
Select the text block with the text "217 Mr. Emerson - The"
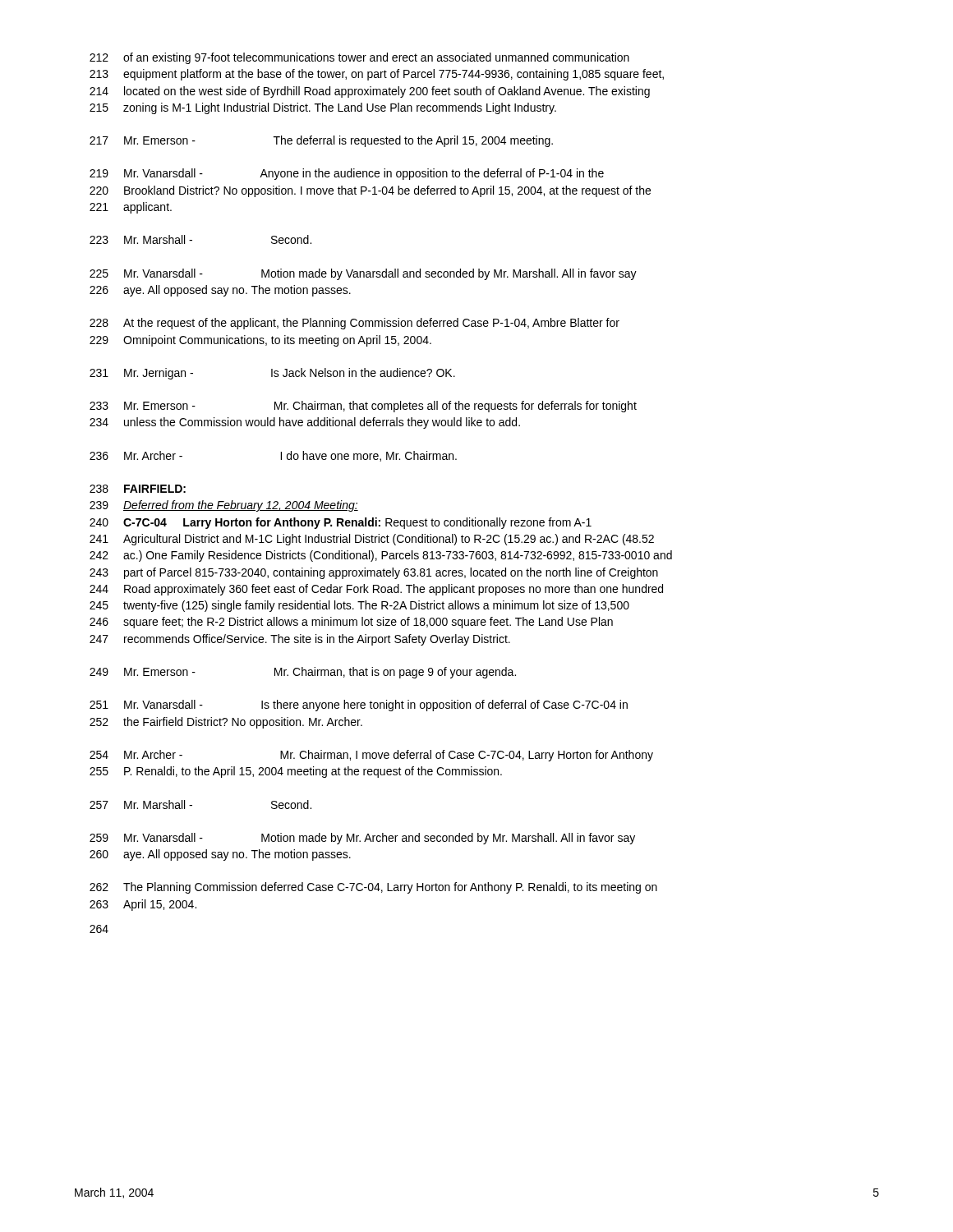click(476, 141)
